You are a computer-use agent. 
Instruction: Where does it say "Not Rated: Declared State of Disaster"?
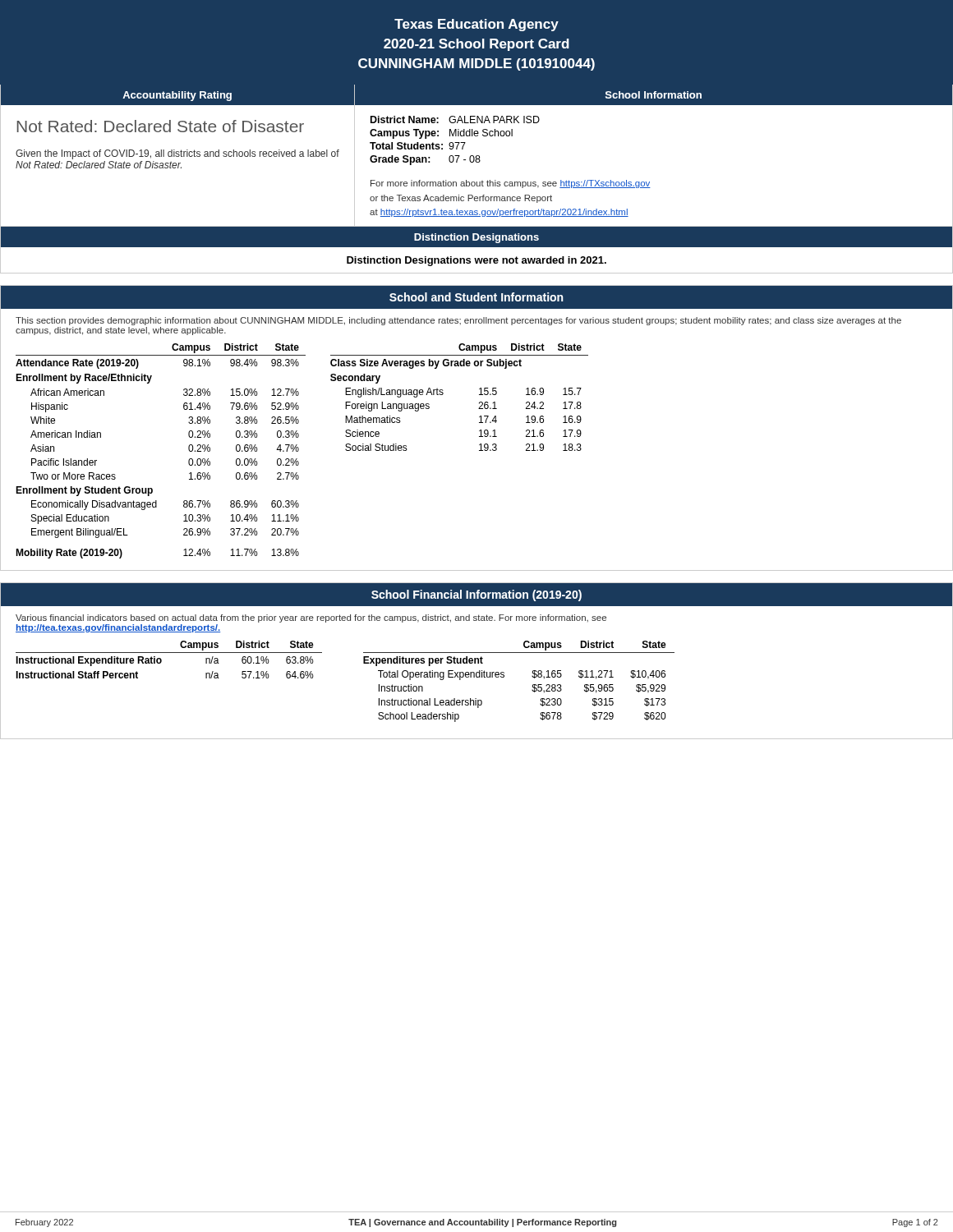point(160,126)
